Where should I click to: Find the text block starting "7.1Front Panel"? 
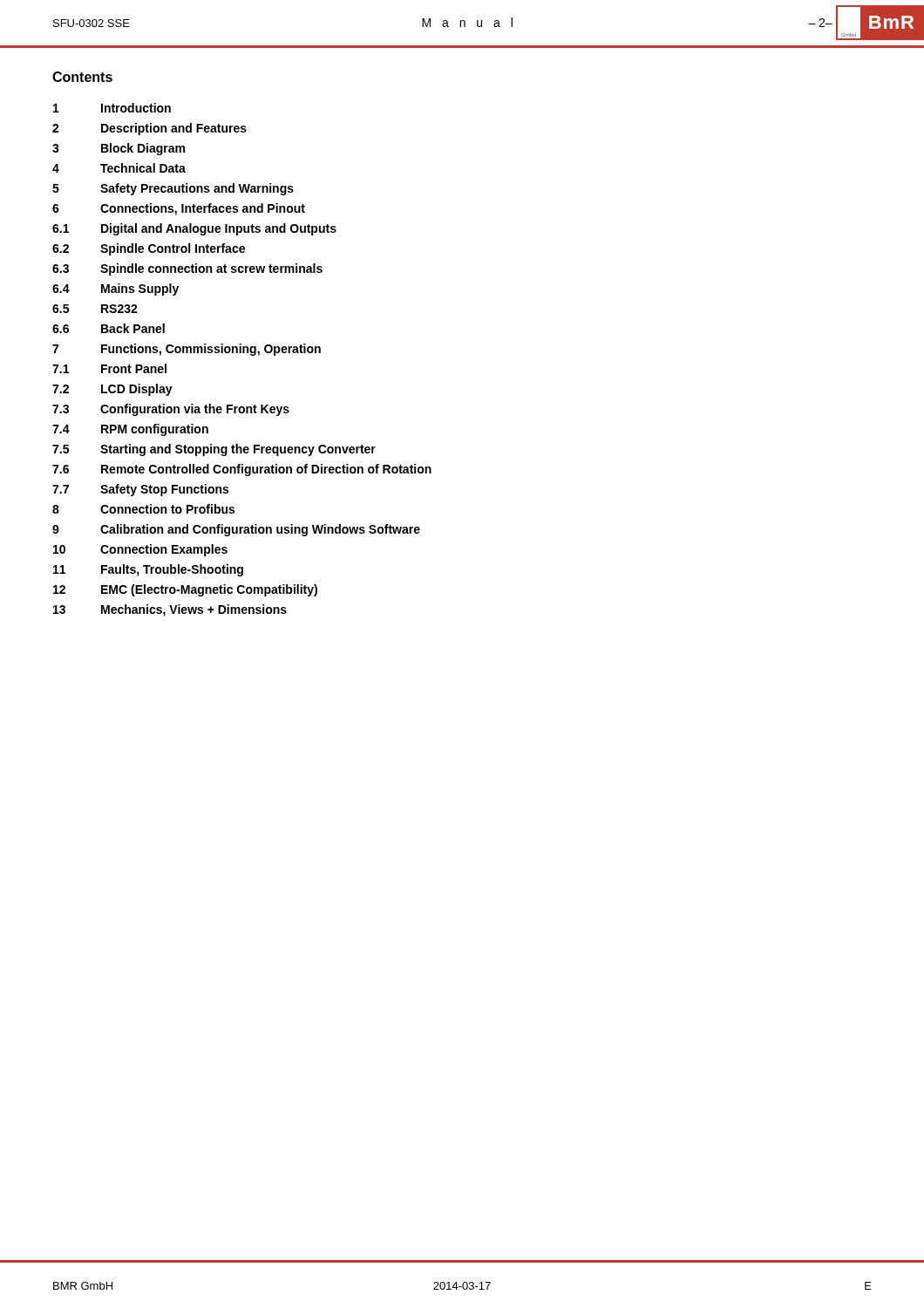click(110, 369)
